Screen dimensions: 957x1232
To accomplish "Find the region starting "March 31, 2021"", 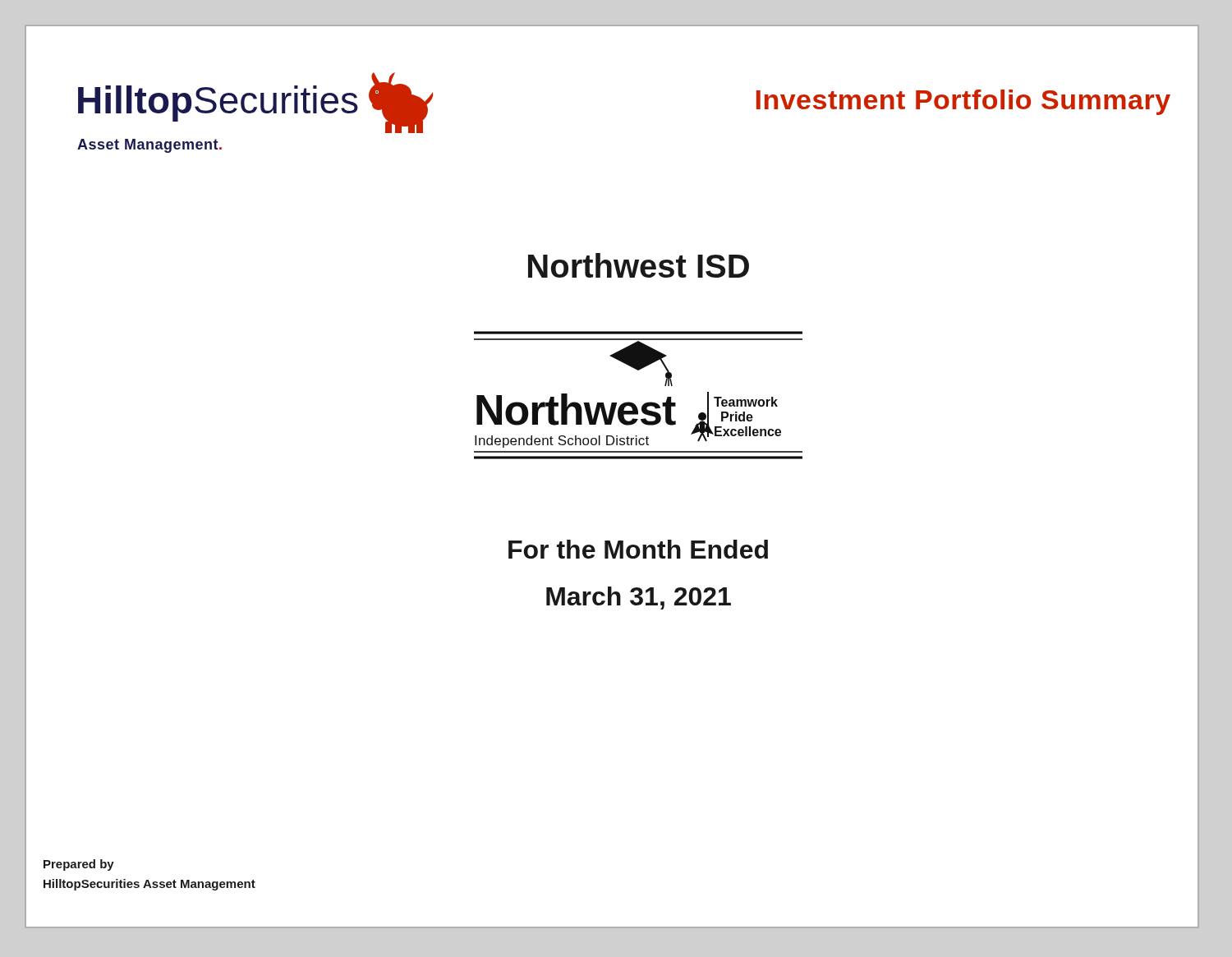I will coord(638,597).
